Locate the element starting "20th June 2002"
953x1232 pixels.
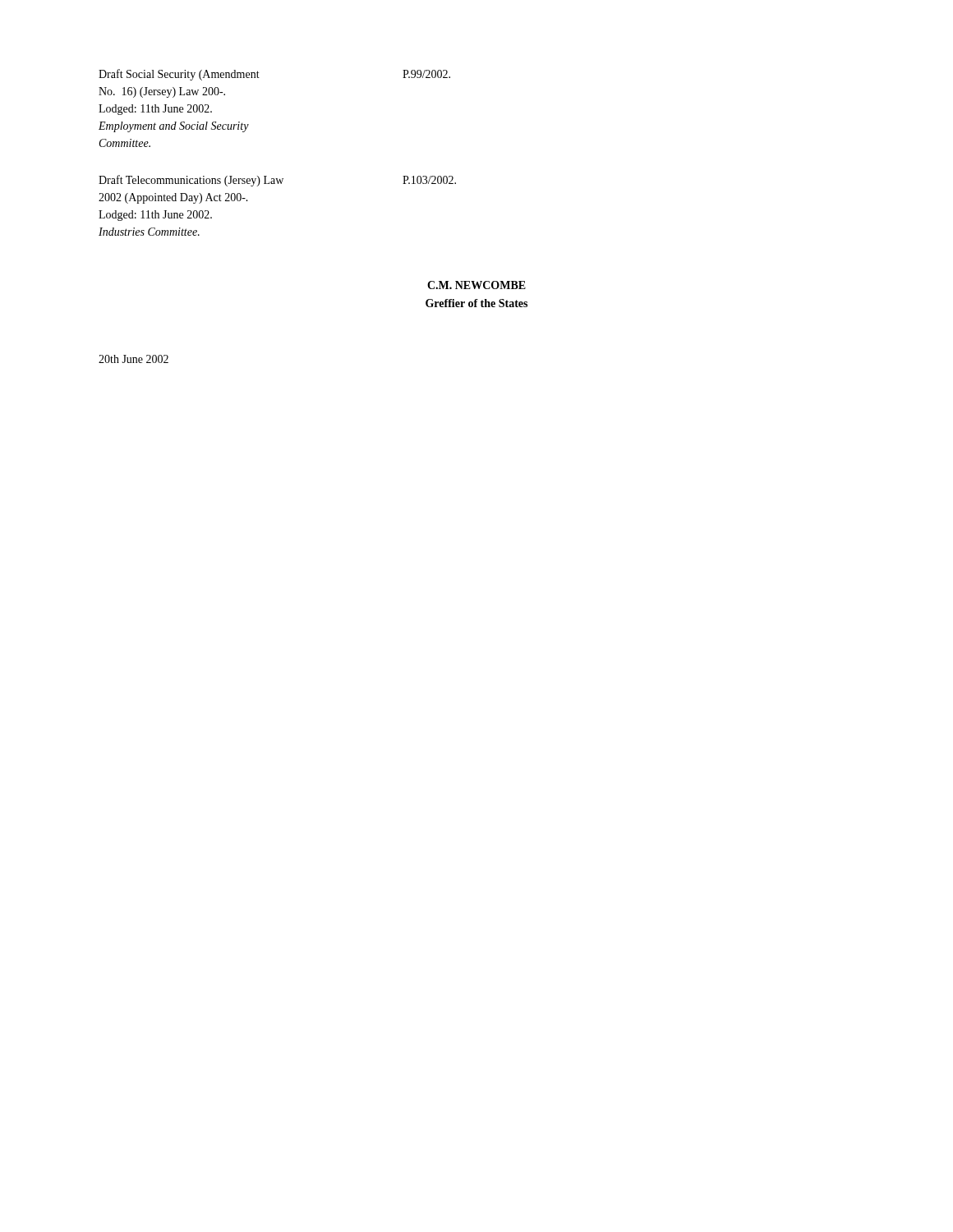(134, 359)
